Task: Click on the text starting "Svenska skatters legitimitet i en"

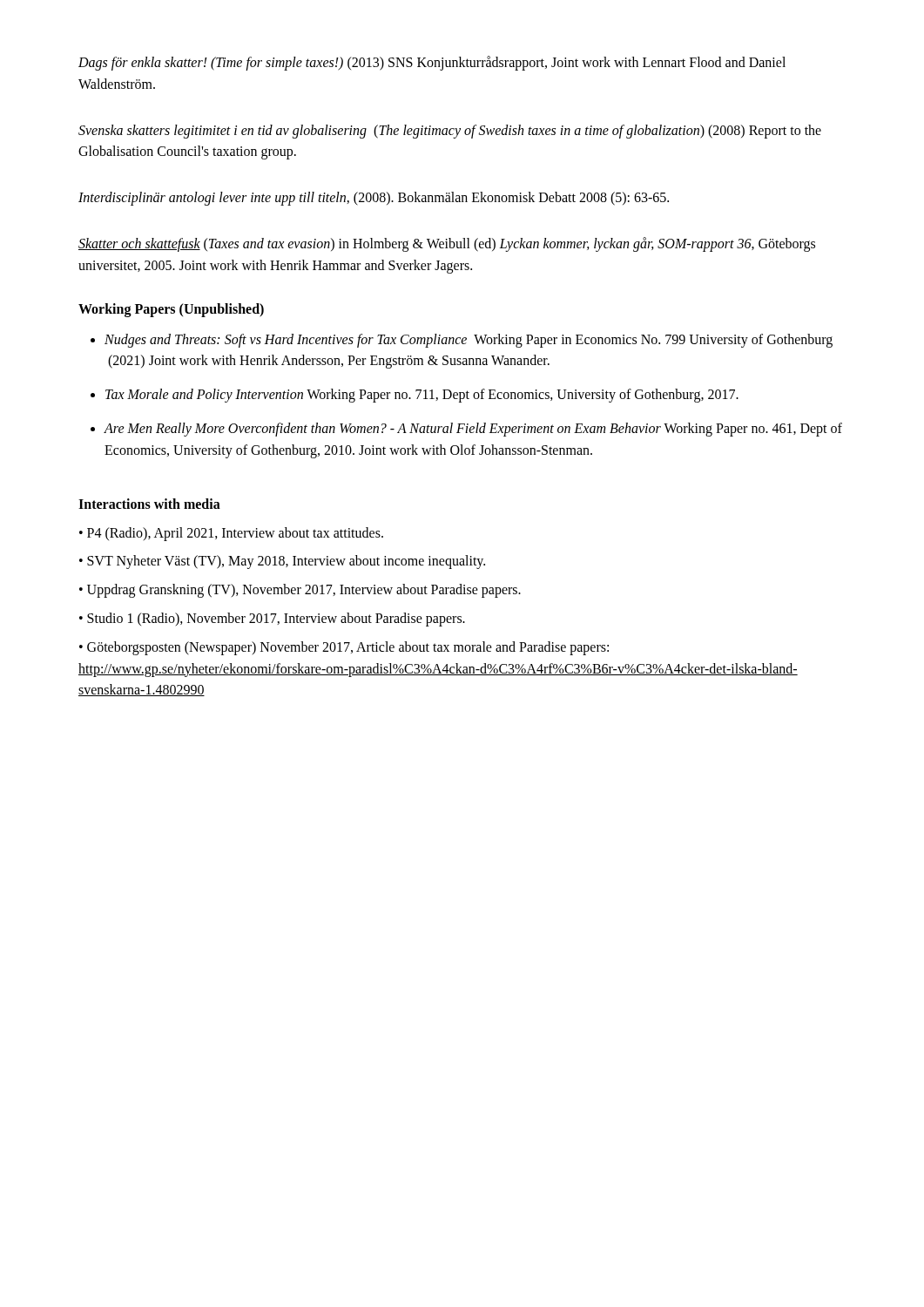Action: tap(450, 141)
